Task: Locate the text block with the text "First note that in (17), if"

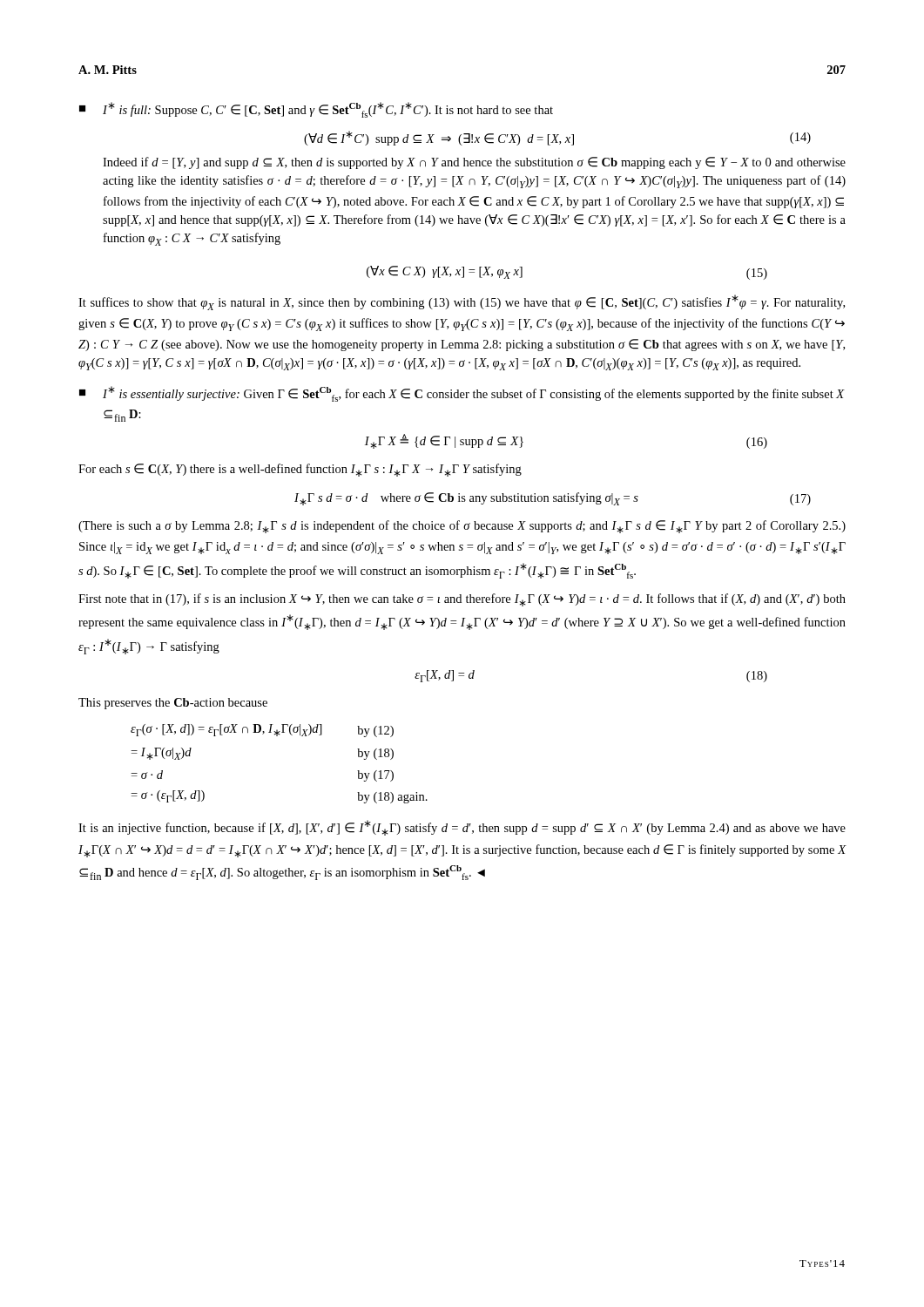Action: pyautogui.click(x=462, y=624)
